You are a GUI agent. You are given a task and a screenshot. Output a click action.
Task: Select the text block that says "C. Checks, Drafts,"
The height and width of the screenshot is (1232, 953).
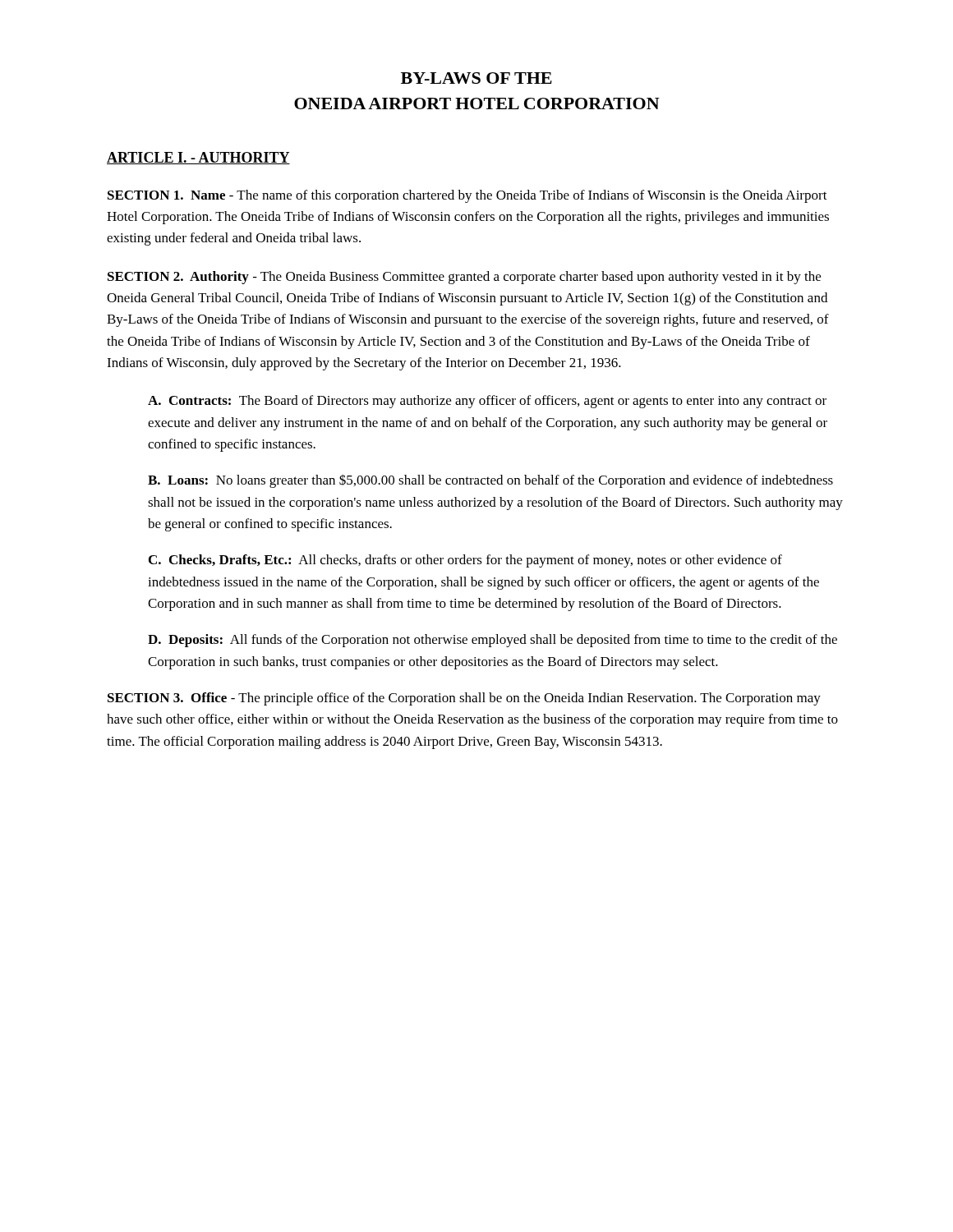coord(497,582)
